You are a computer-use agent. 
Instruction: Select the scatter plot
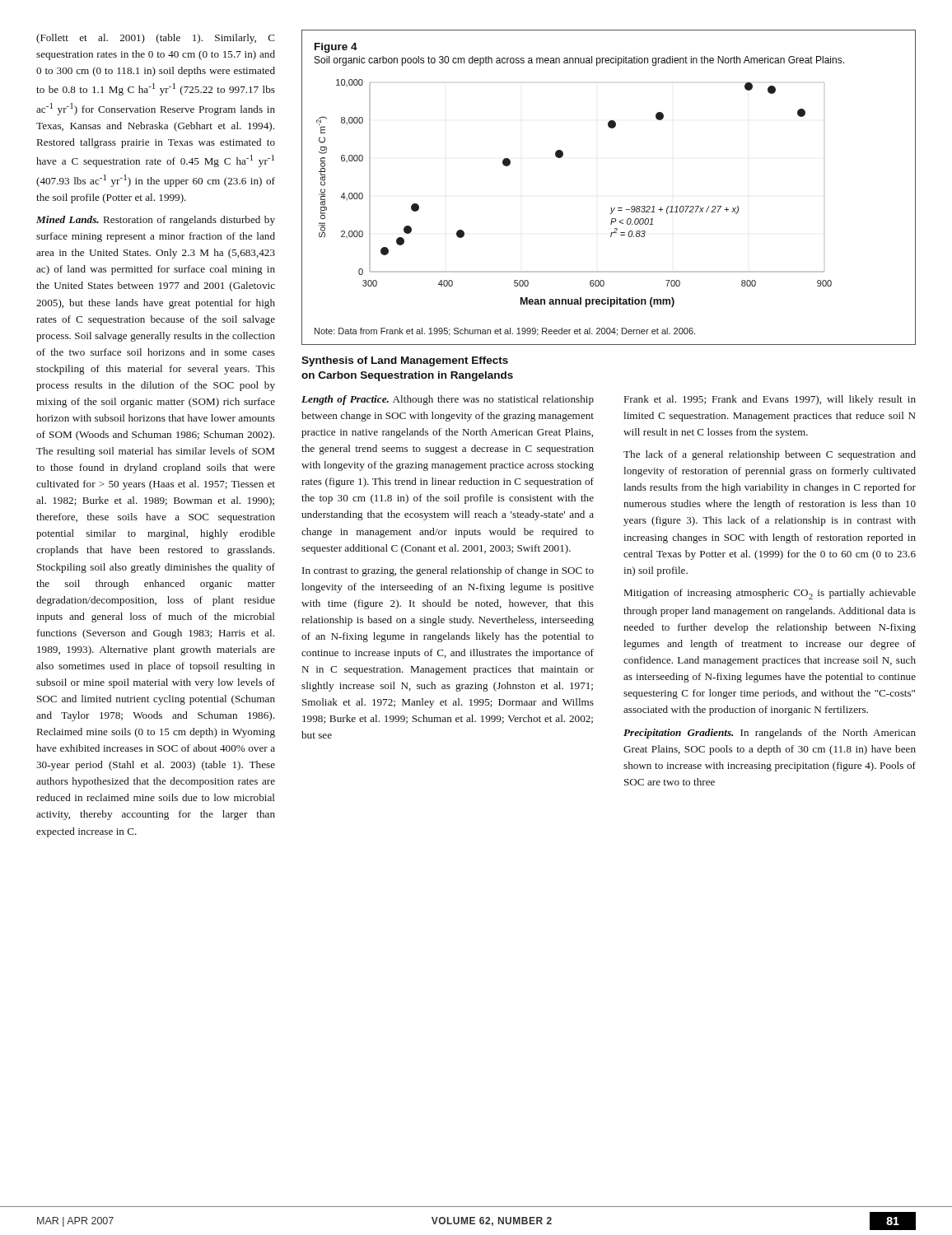click(609, 187)
